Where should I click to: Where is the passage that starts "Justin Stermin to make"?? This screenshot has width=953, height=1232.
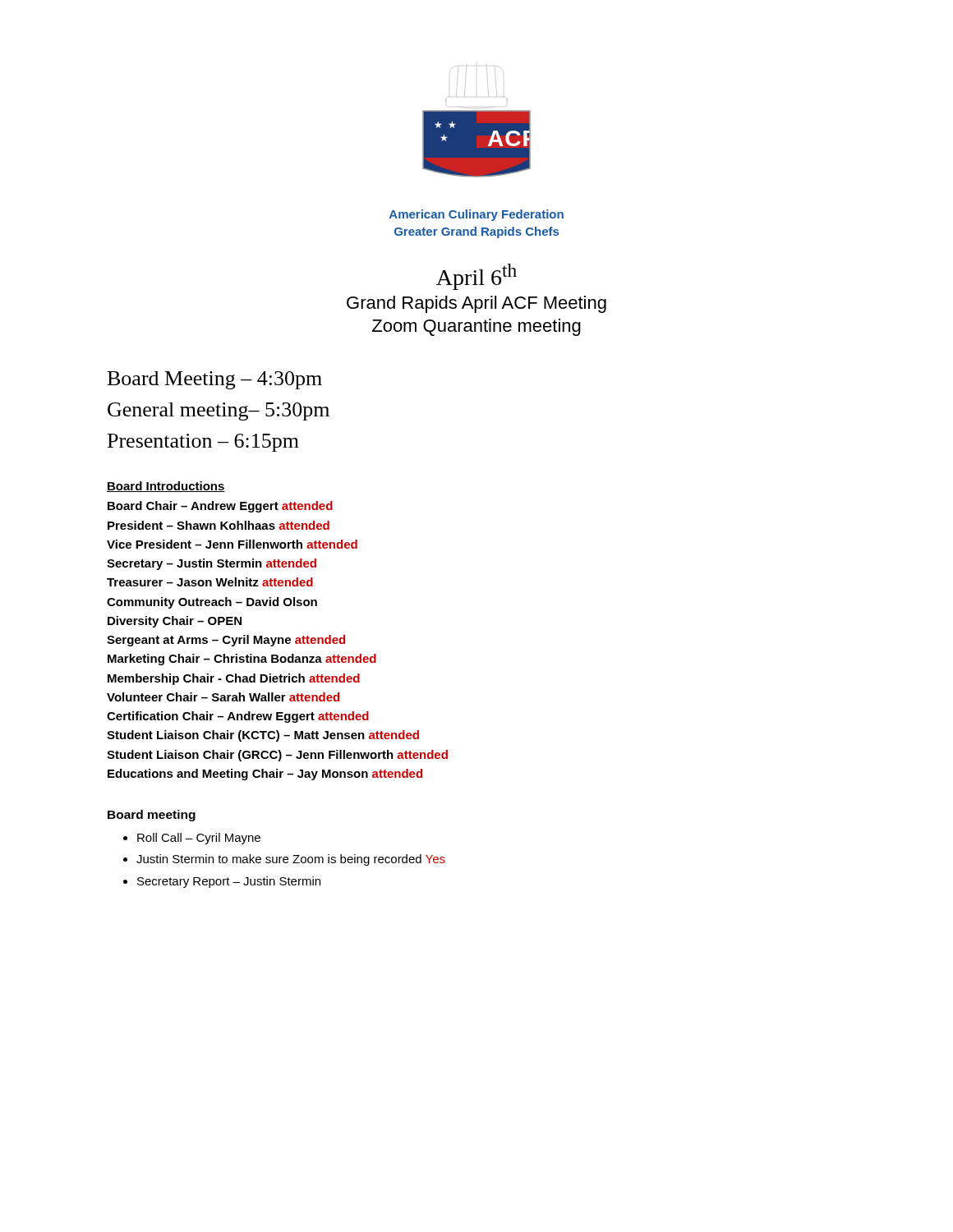(284, 860)
